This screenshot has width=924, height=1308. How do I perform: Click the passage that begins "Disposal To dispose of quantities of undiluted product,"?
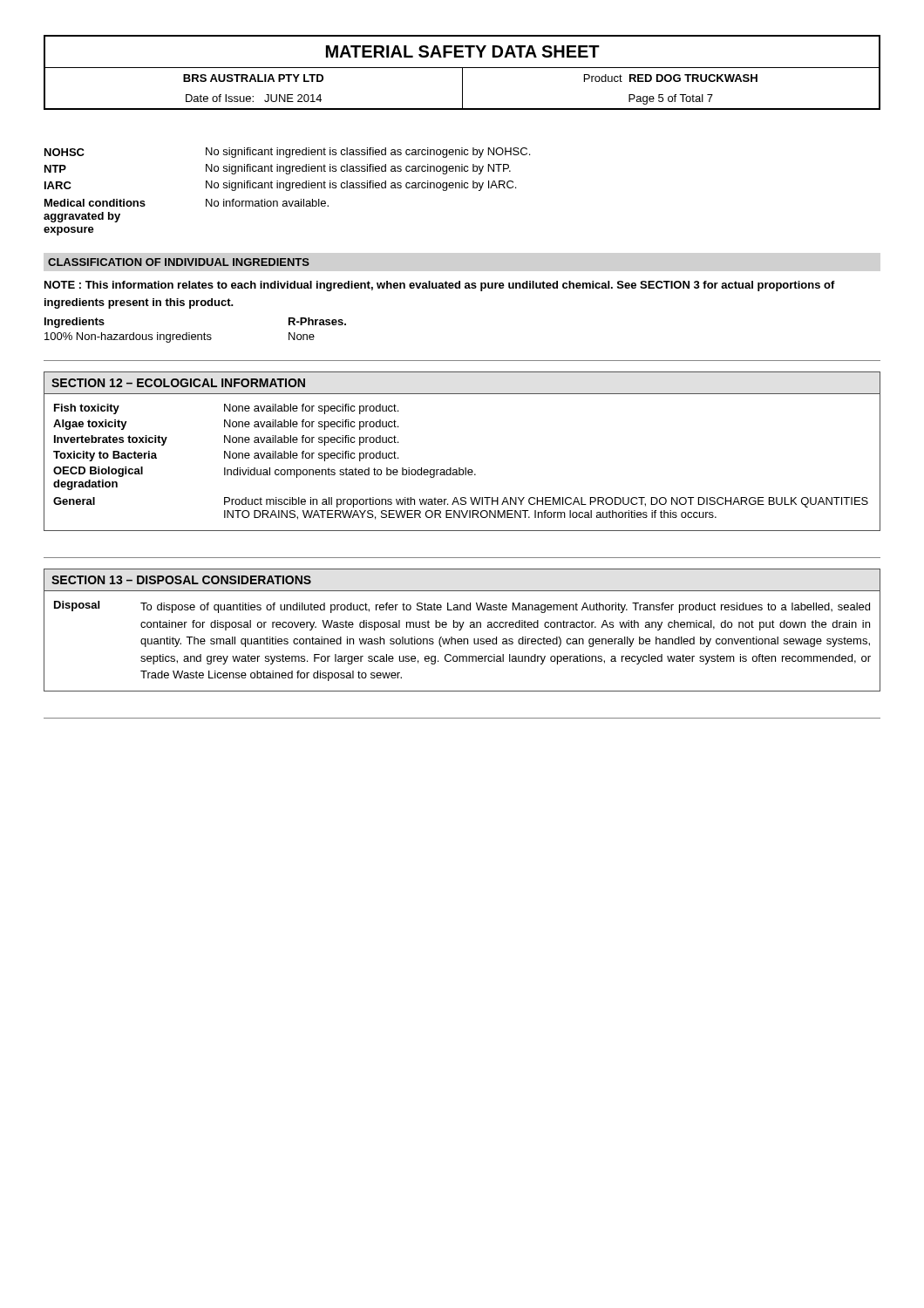[x=462, y=641]
